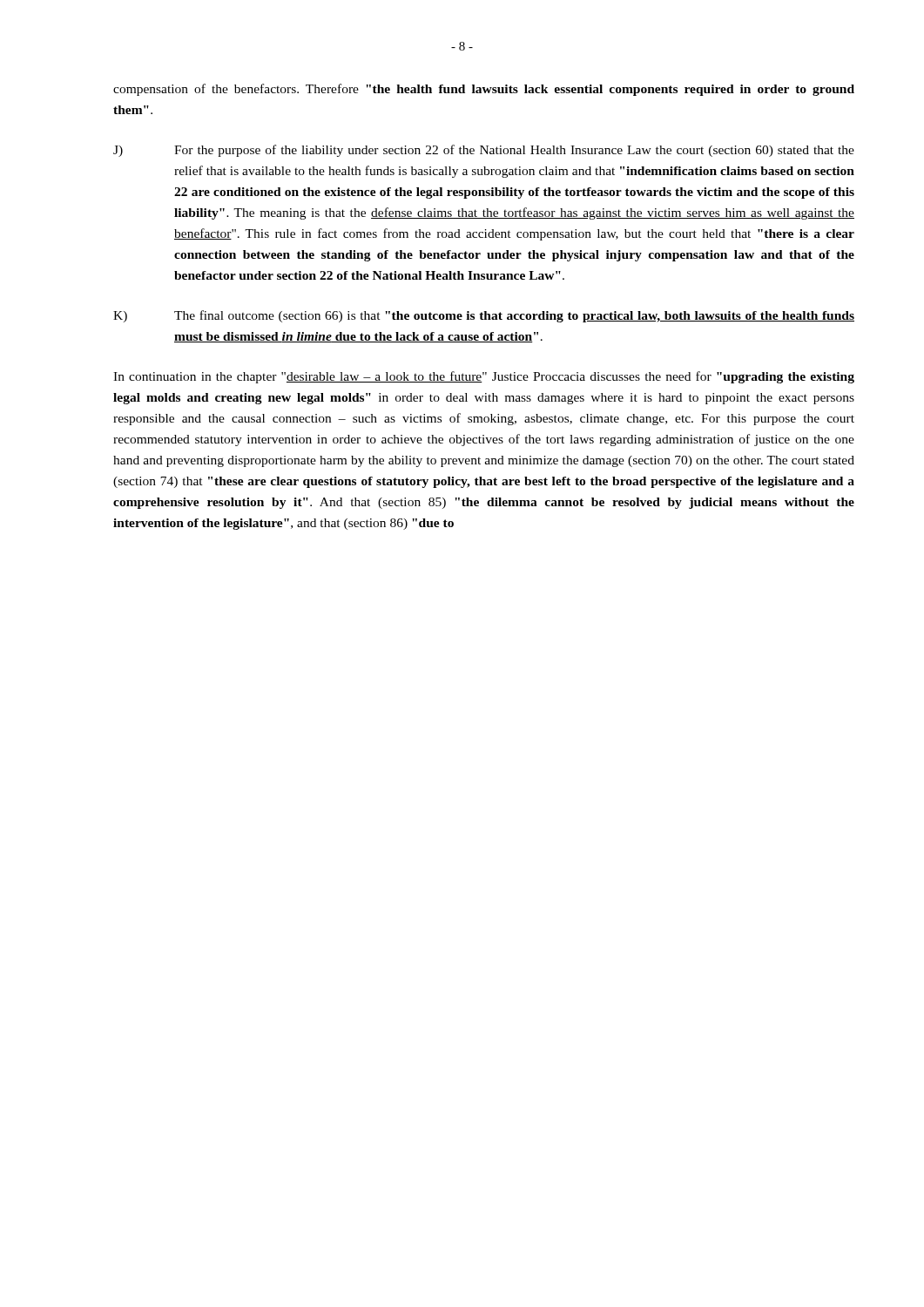The image size is (924, 1307).
Task: Click on the region starting "compensation of the benefactors. Therefore "the health fund"
Action: click(x=484, y=99)
